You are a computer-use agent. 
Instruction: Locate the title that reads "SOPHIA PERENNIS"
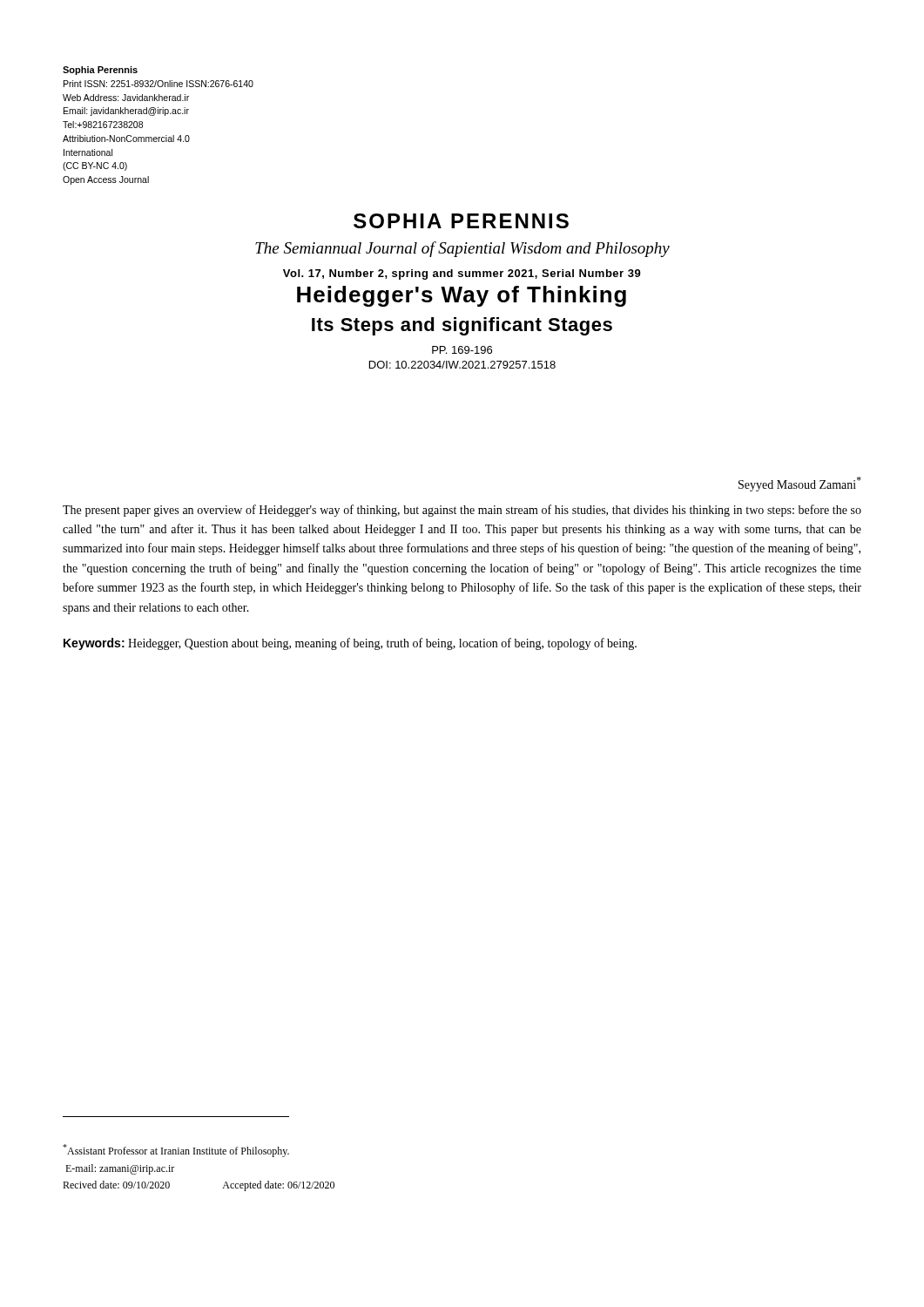point(462,221)
